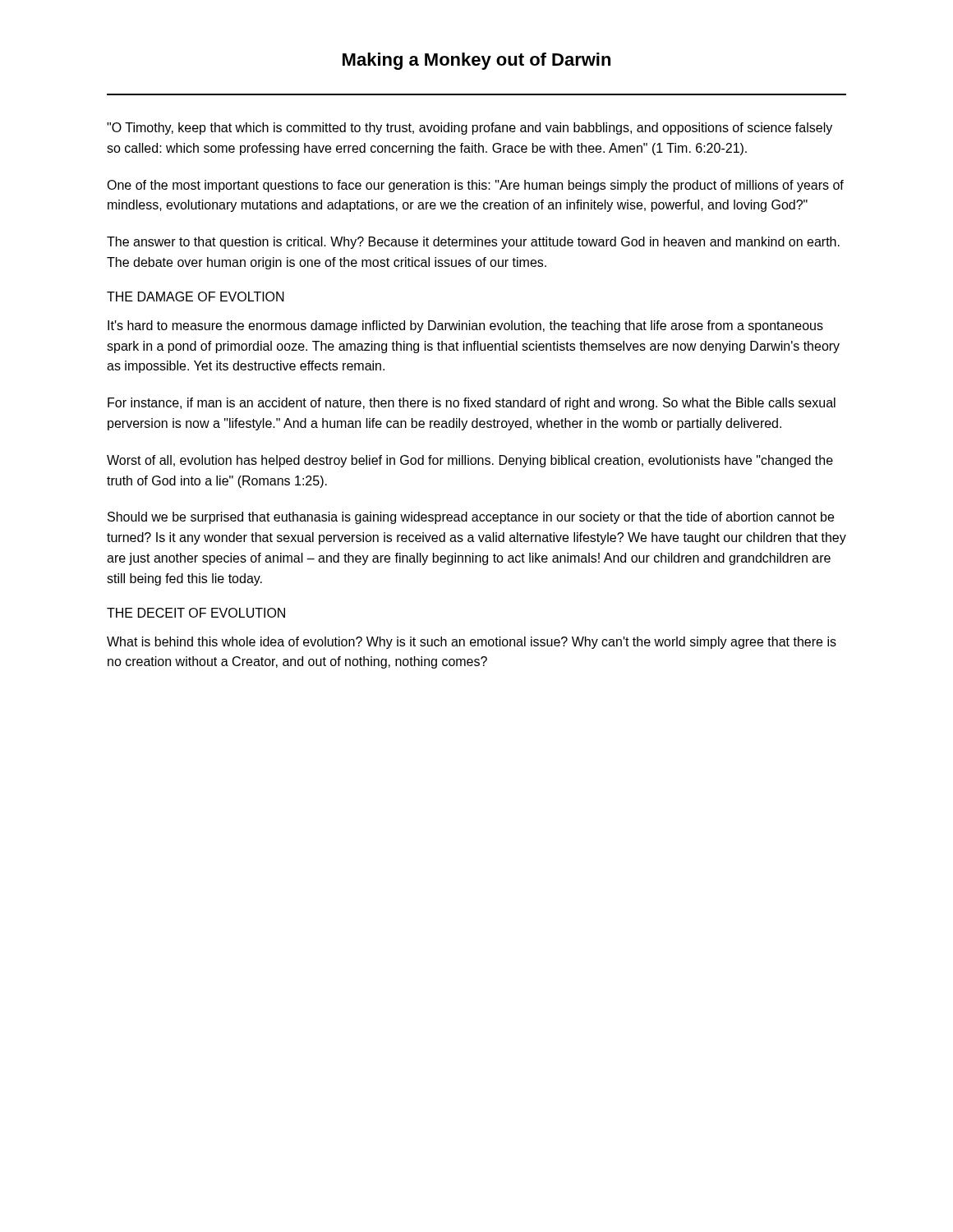Click on the text block with the text ""O Timothy, keep that which"
Viewport: 953px width, 1232px height.
pos(470,138)
